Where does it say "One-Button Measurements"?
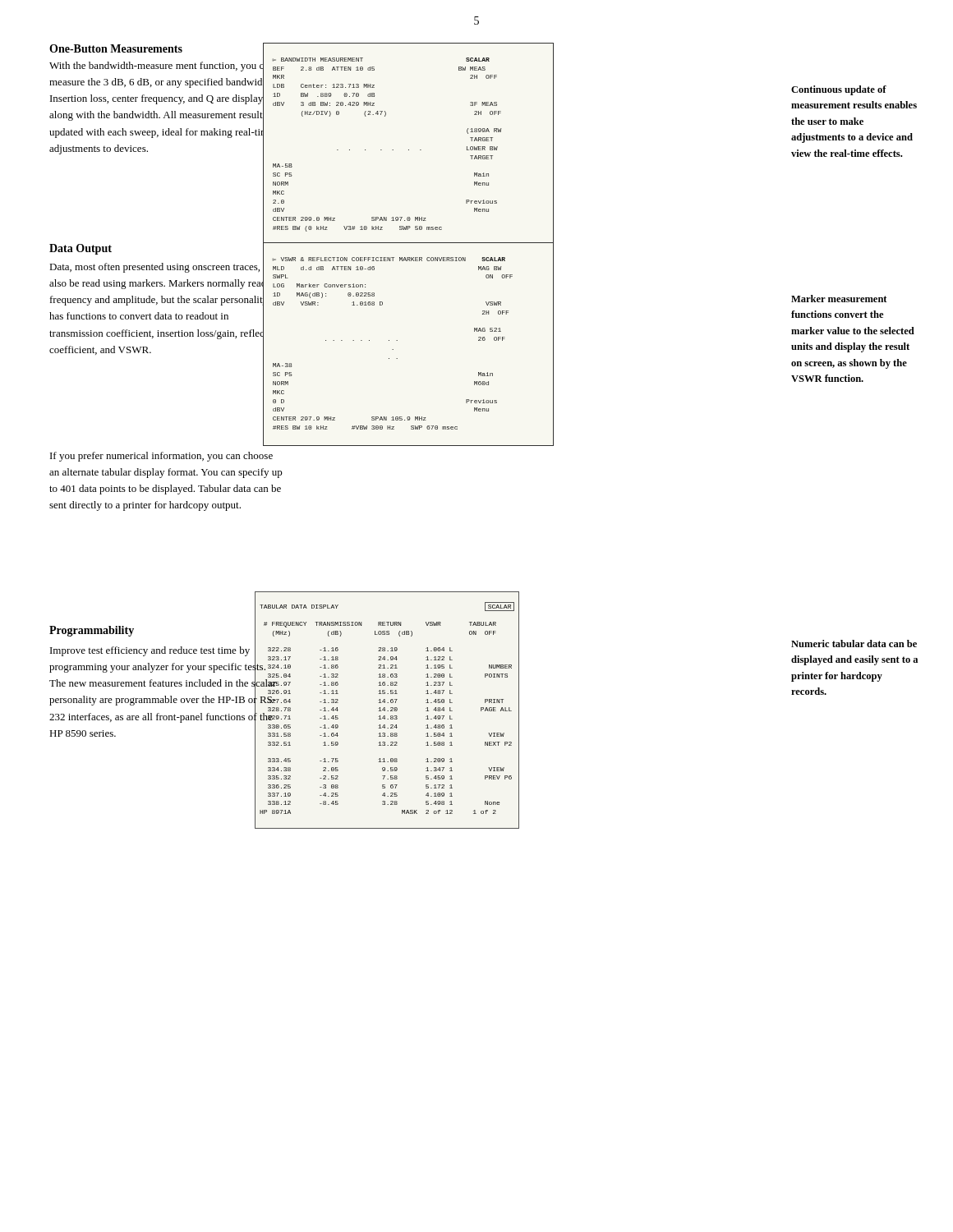The image size is (953, 1232). coord(116,49)
